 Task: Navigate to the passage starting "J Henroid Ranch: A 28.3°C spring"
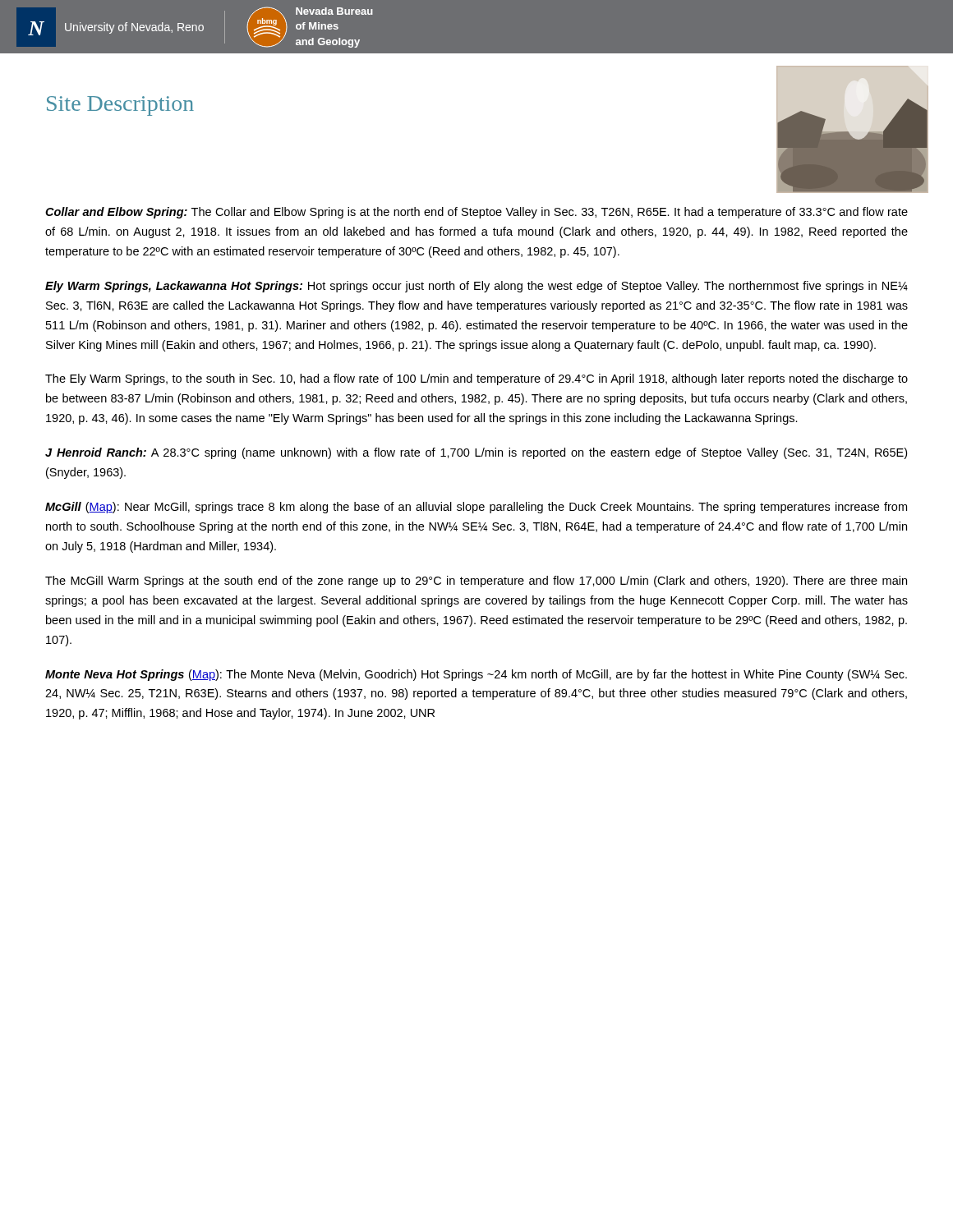pos(476,463)
